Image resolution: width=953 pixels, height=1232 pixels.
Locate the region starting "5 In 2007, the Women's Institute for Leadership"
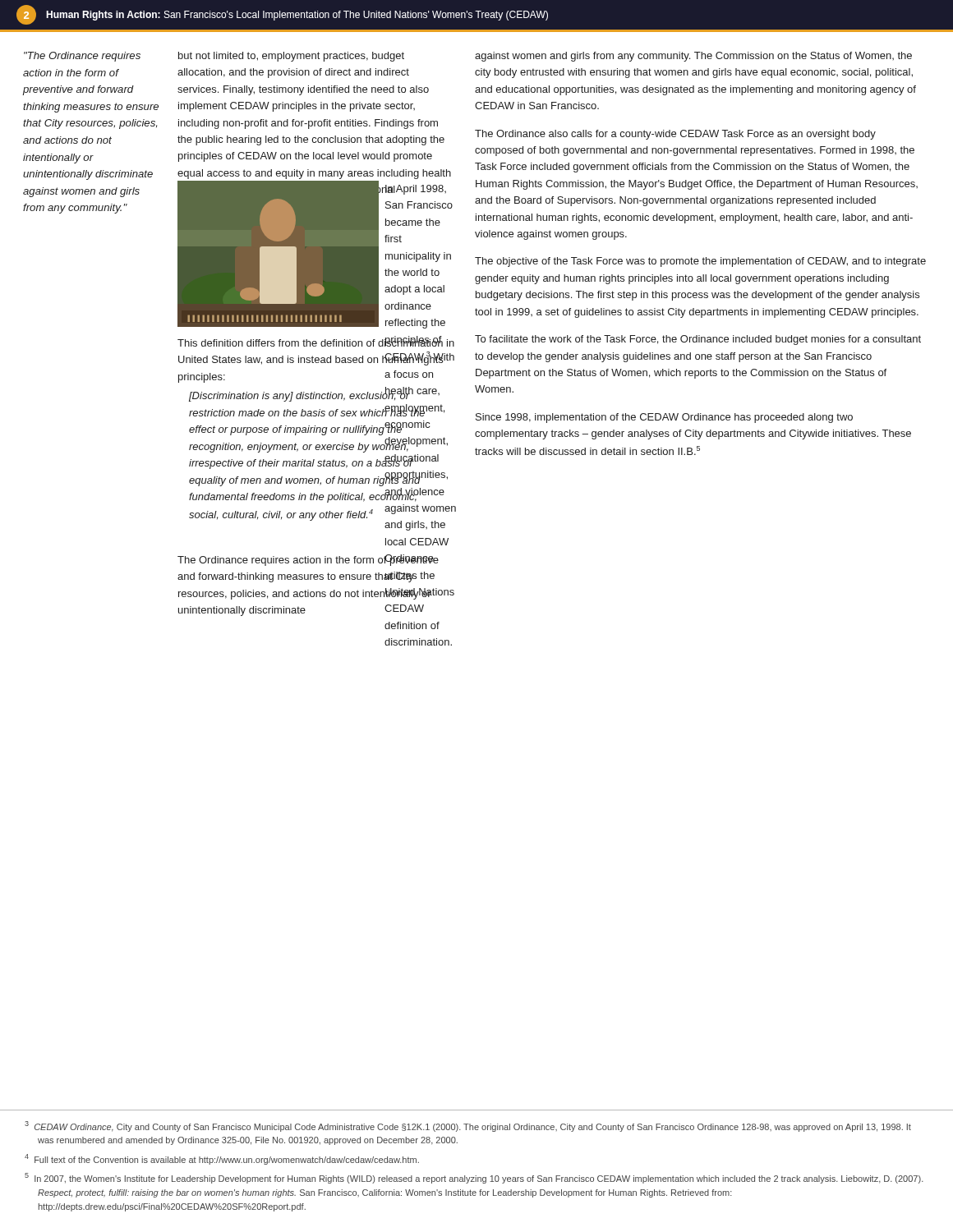coord(474,1191)
